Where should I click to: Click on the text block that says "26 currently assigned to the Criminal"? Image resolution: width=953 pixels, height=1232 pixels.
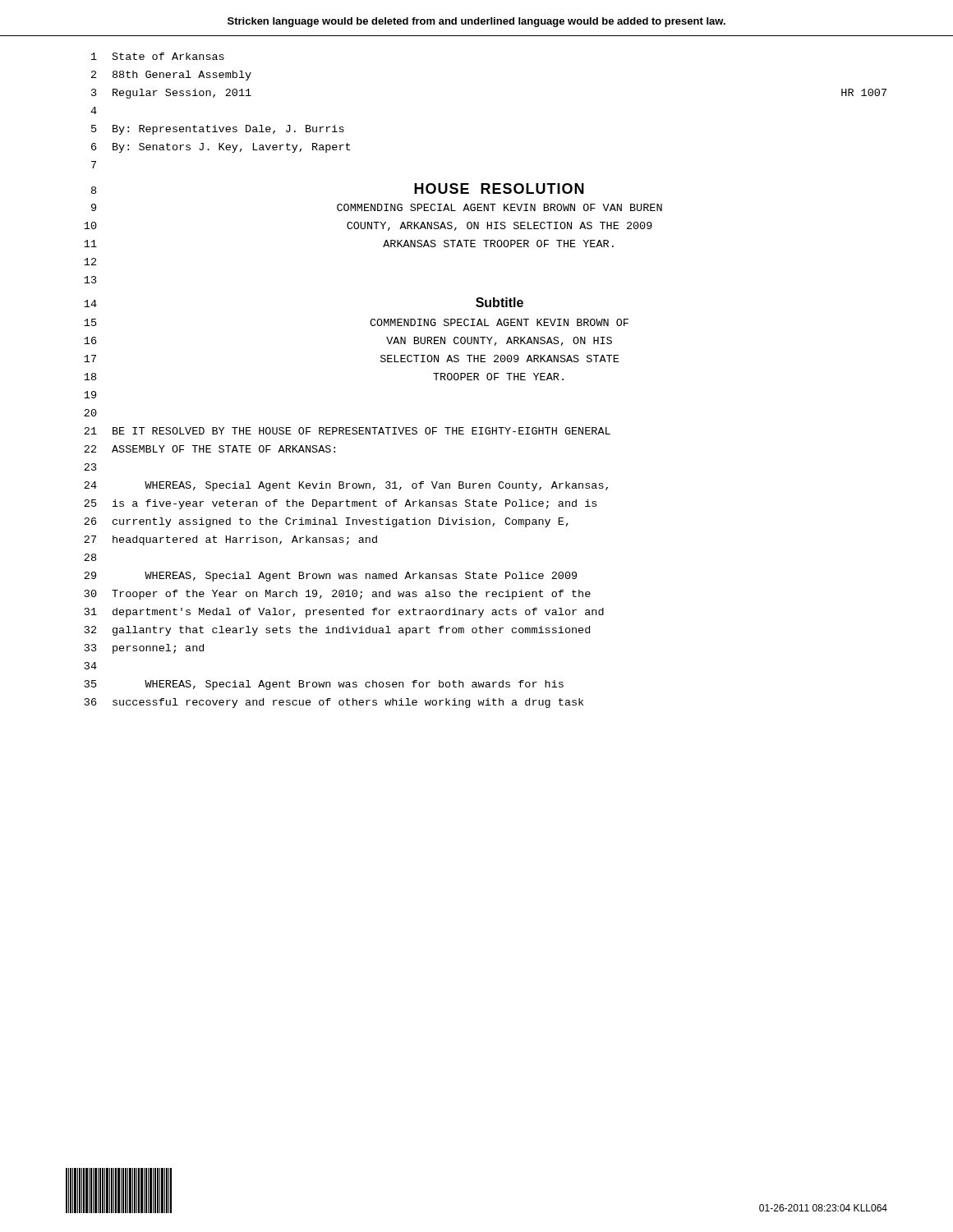pyautogui.click(x=476, y=522)
